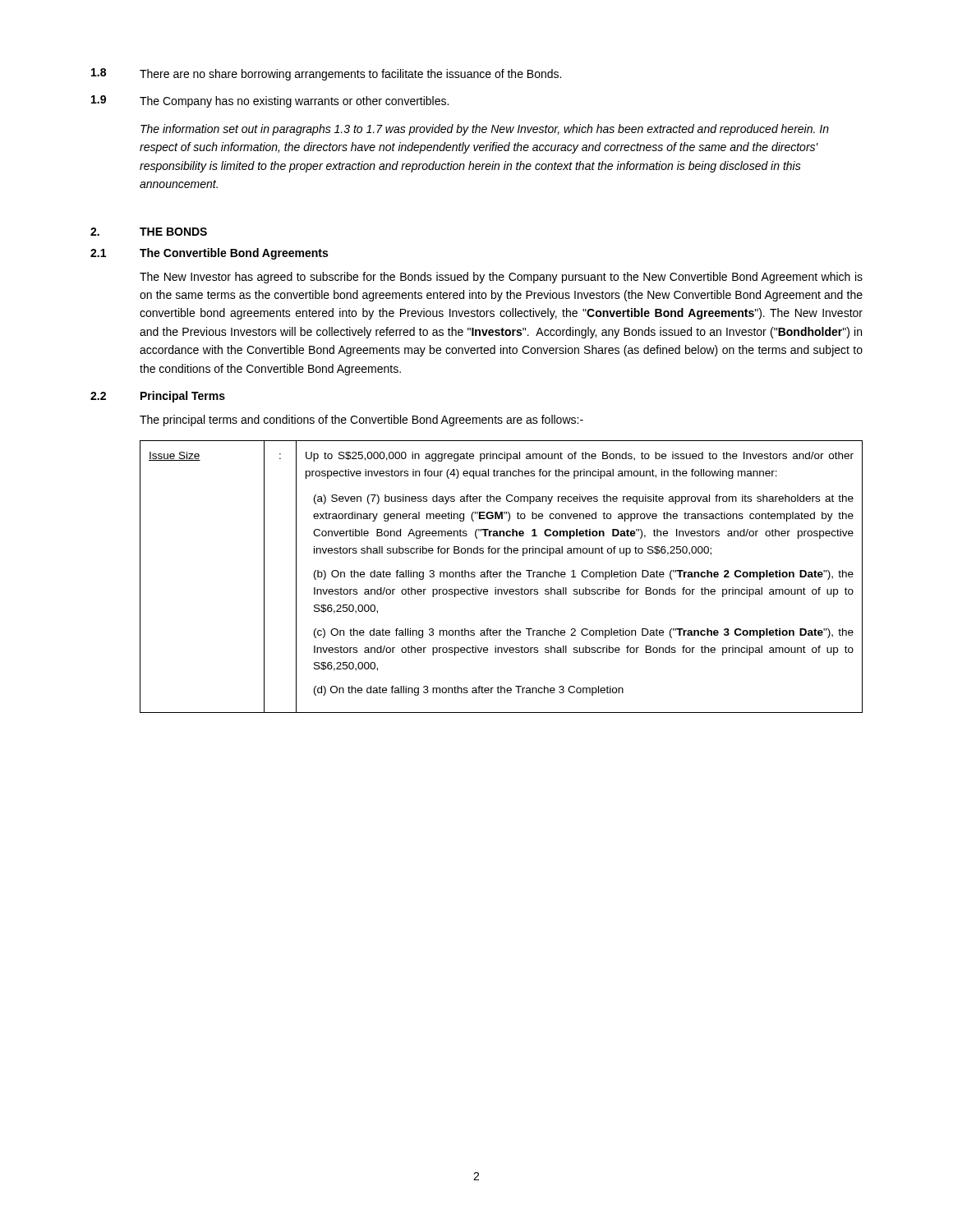The width and height of the screenshot is (953, 1232).
Task: Click on the list item containing "8 There are no"
Action: 476,74
